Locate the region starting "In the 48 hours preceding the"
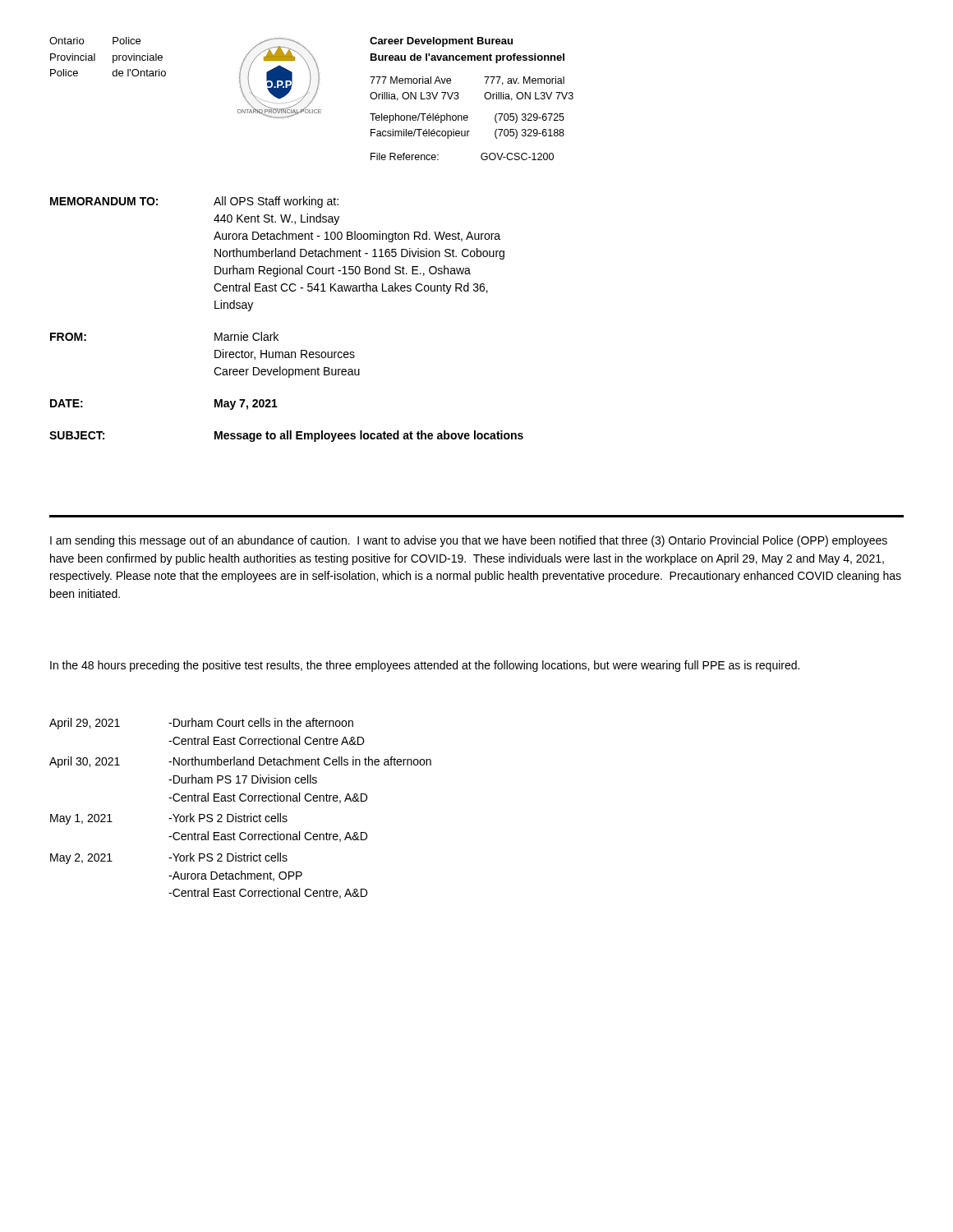This screenshot has height=1232, width=953. [x=425, y=665]
